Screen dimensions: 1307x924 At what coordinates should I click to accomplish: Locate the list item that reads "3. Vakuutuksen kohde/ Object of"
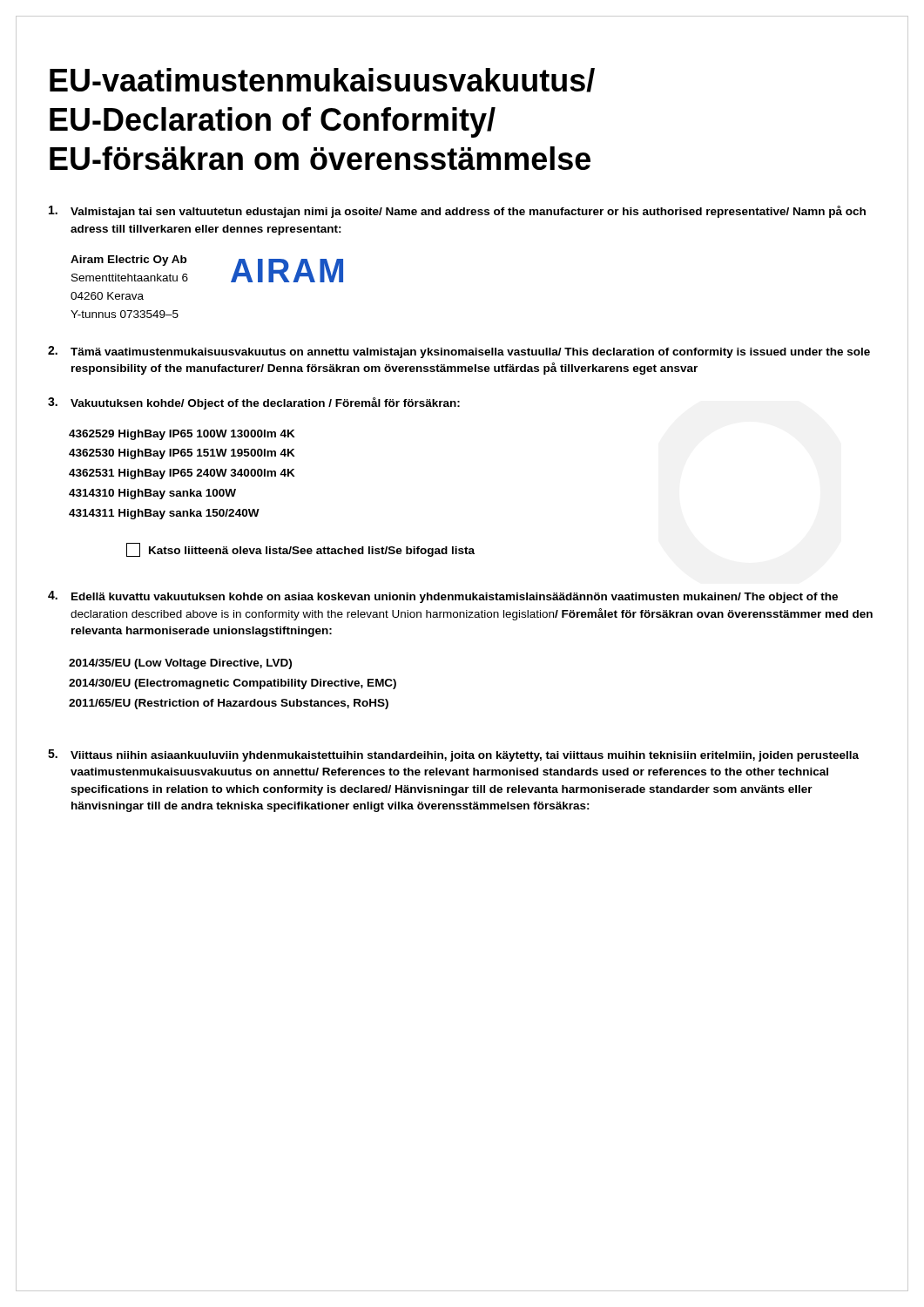(x=254, y=403)
